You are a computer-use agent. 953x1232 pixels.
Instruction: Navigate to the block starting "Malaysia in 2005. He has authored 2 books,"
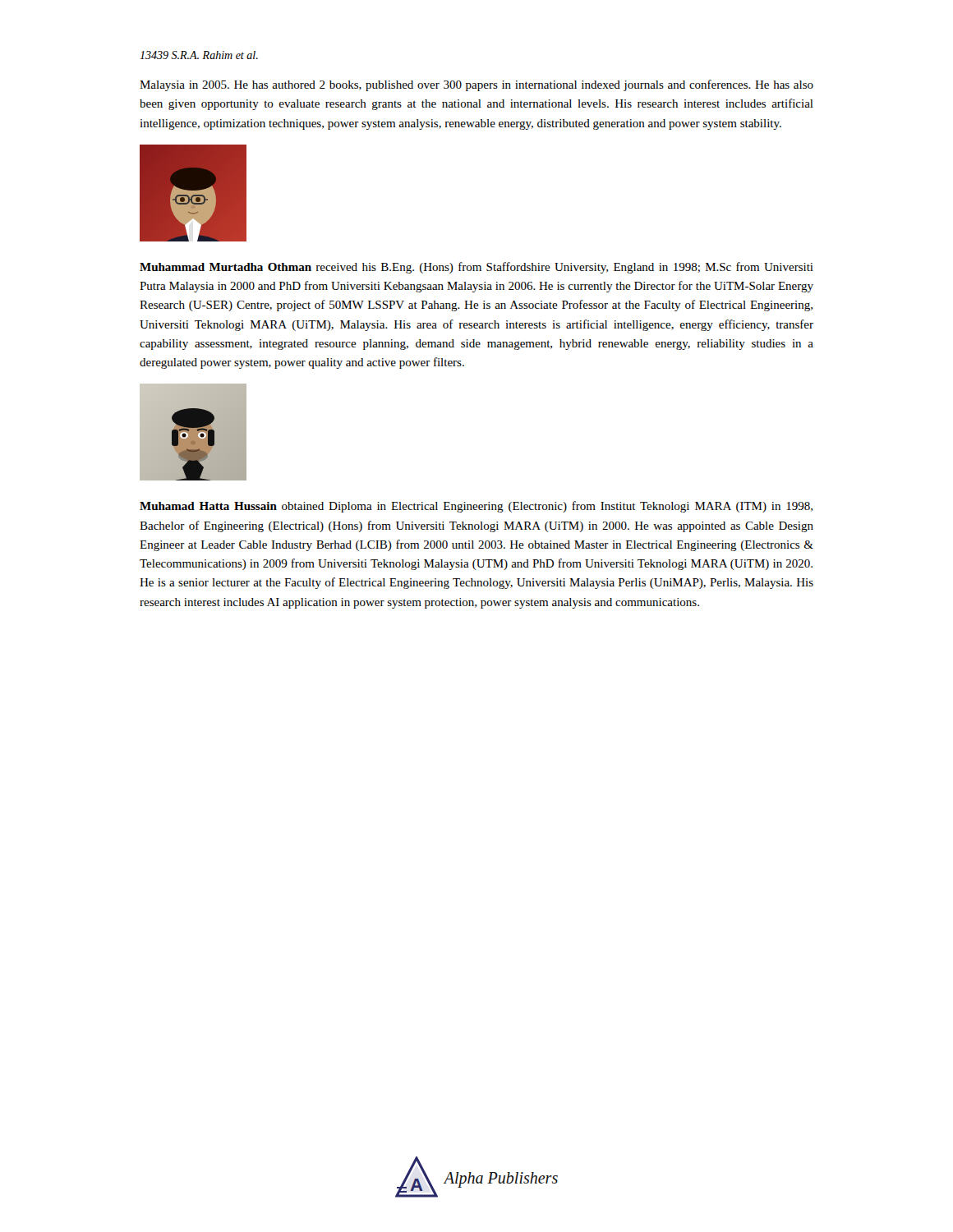tap(476, 104)
